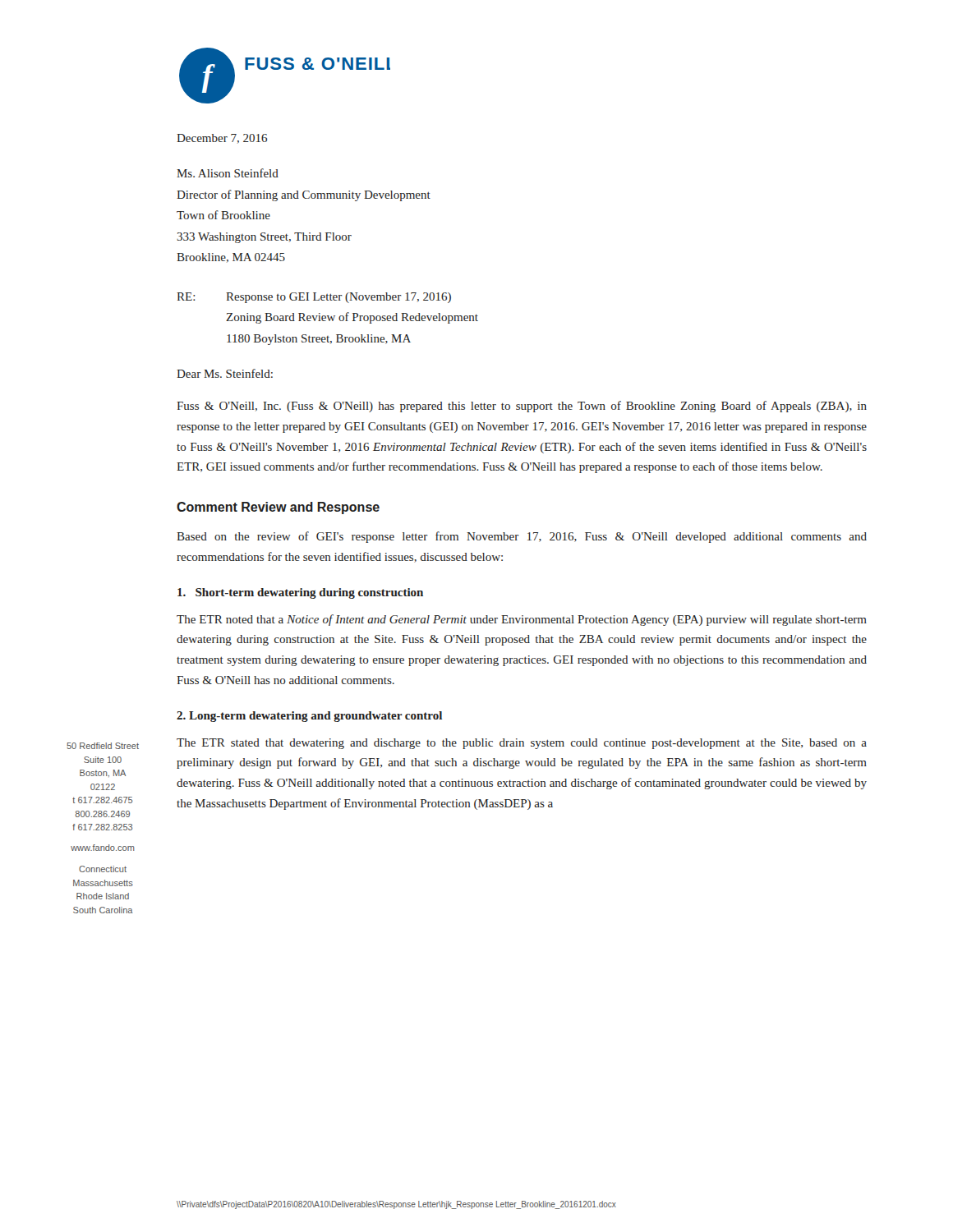This screenshot has height=1232, width=953.
Task: Find the element starting "Based on the review of"
Action: click(522, 547)
